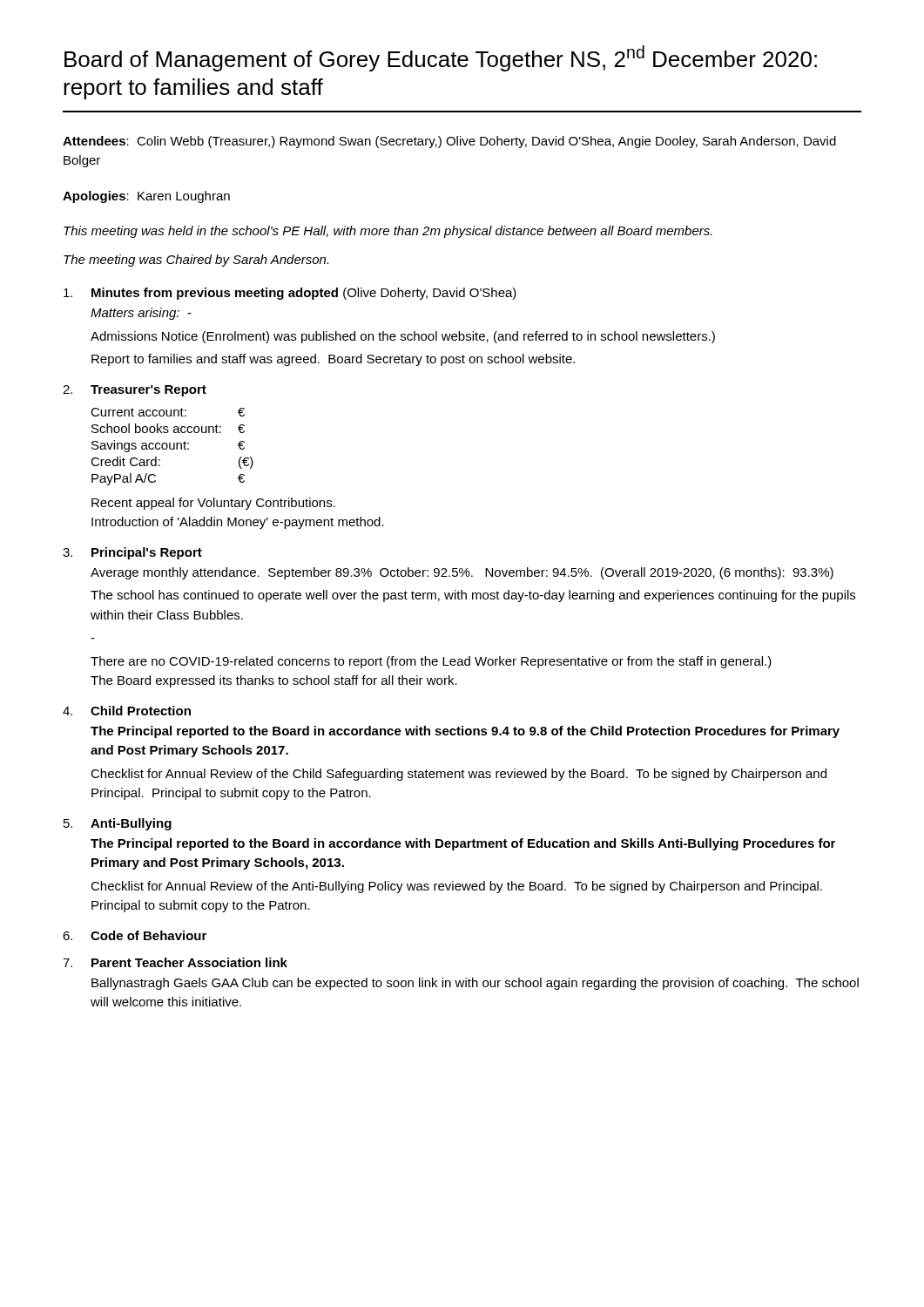Locate the list item that reads "2. Treasurer's Report Current account:€"
The image size is (924, 1307).
pos(135,391)
